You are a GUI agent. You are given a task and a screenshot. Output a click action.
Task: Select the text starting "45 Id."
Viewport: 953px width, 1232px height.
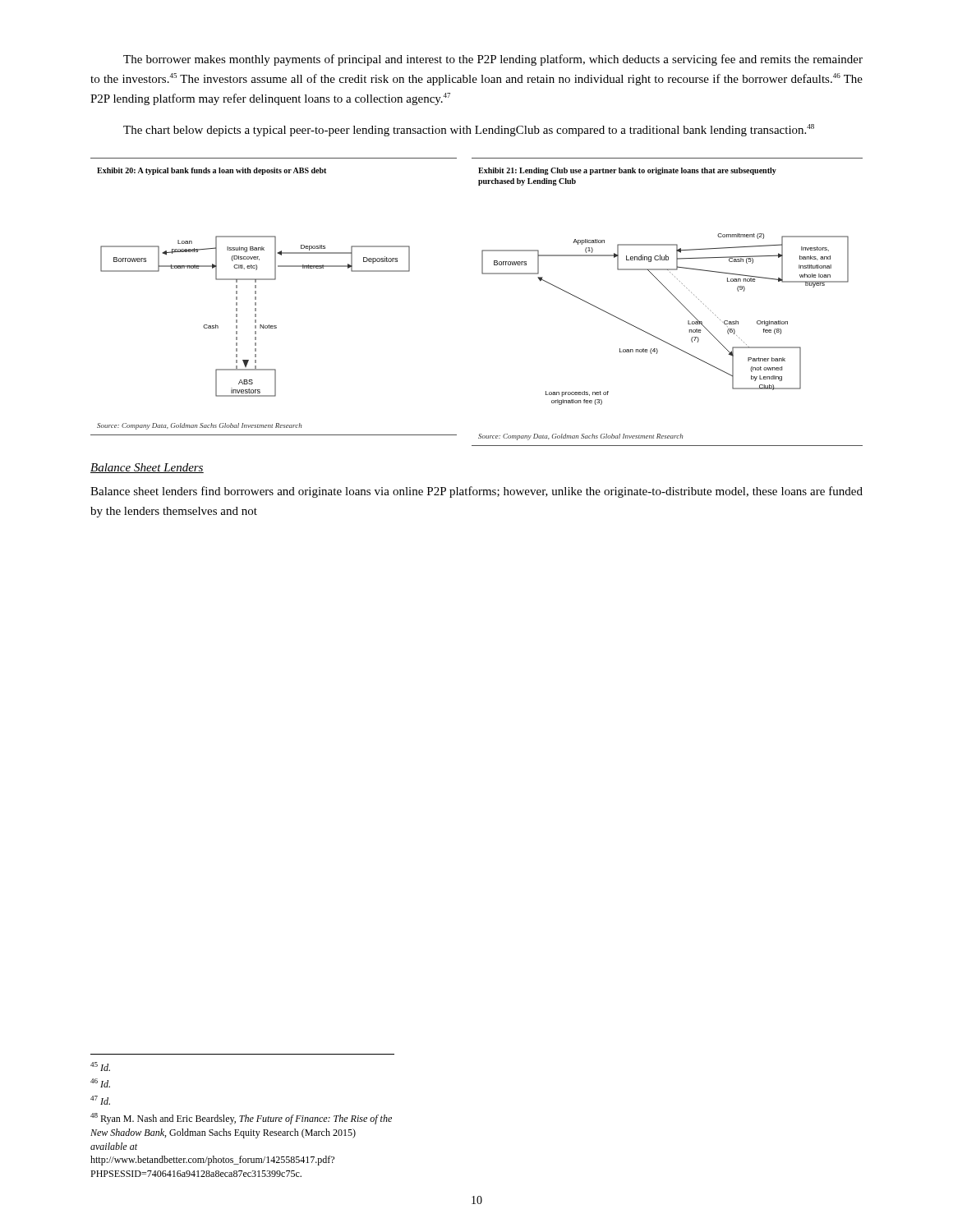[101, 1067]
